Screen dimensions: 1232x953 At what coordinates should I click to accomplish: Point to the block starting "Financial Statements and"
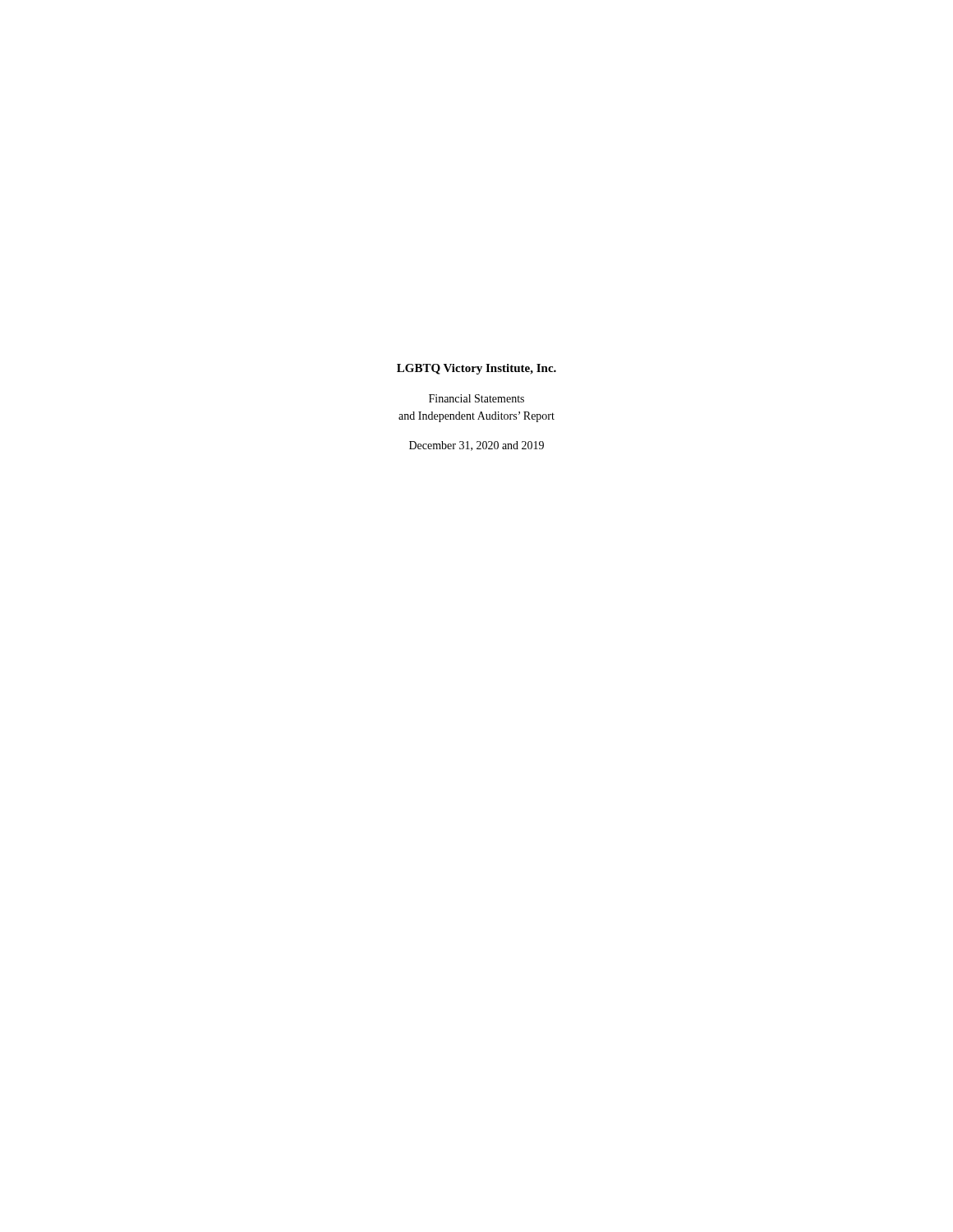tap(476, 407)
